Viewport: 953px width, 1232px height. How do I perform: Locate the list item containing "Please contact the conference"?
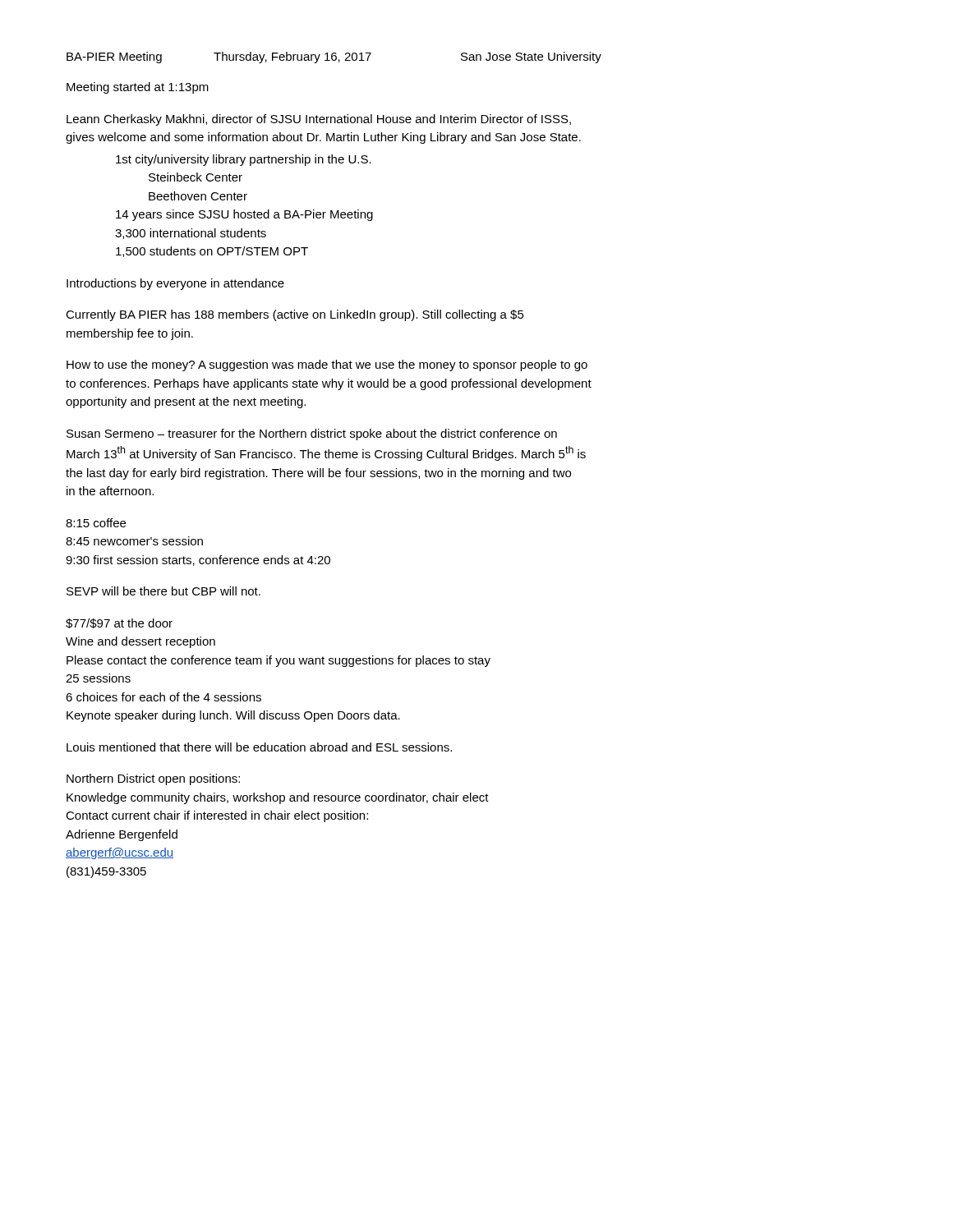(x=278, y=660)
